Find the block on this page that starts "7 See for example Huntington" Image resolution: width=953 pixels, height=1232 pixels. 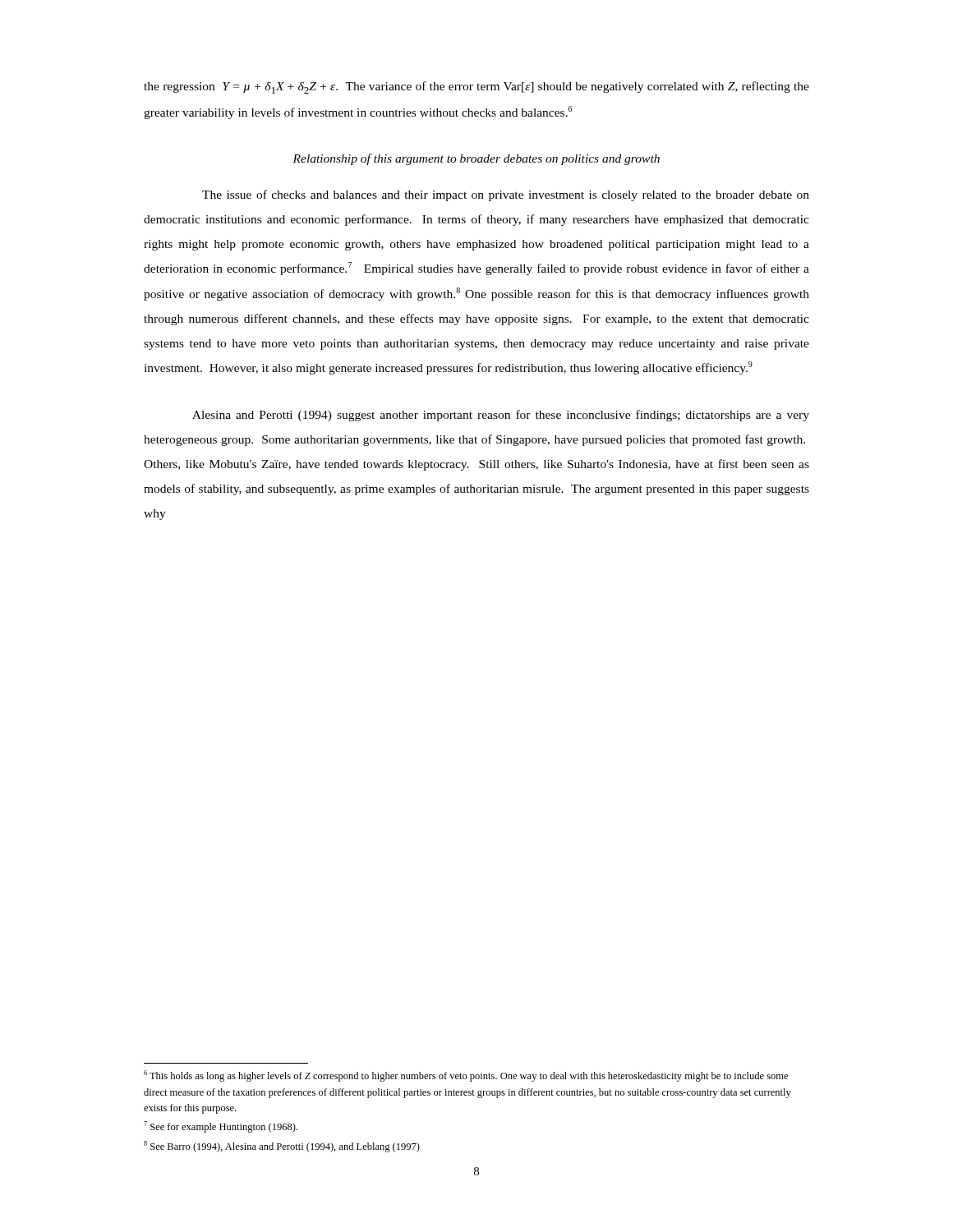221,1127
